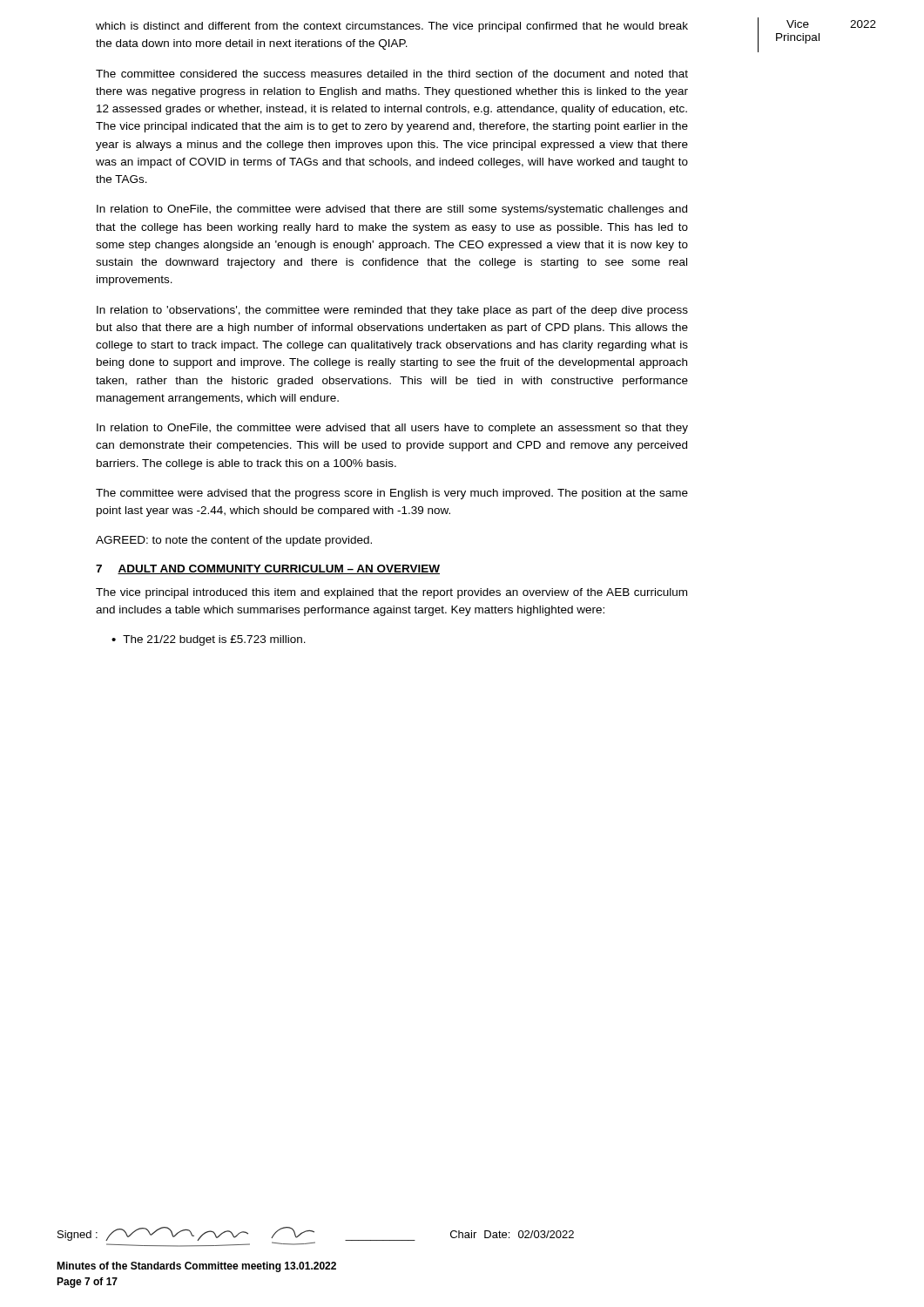The image size is (924, 1307).
Task: Locate the text block that says "The vice principal introduced this item and"
Action: click(x=392, y=601)
